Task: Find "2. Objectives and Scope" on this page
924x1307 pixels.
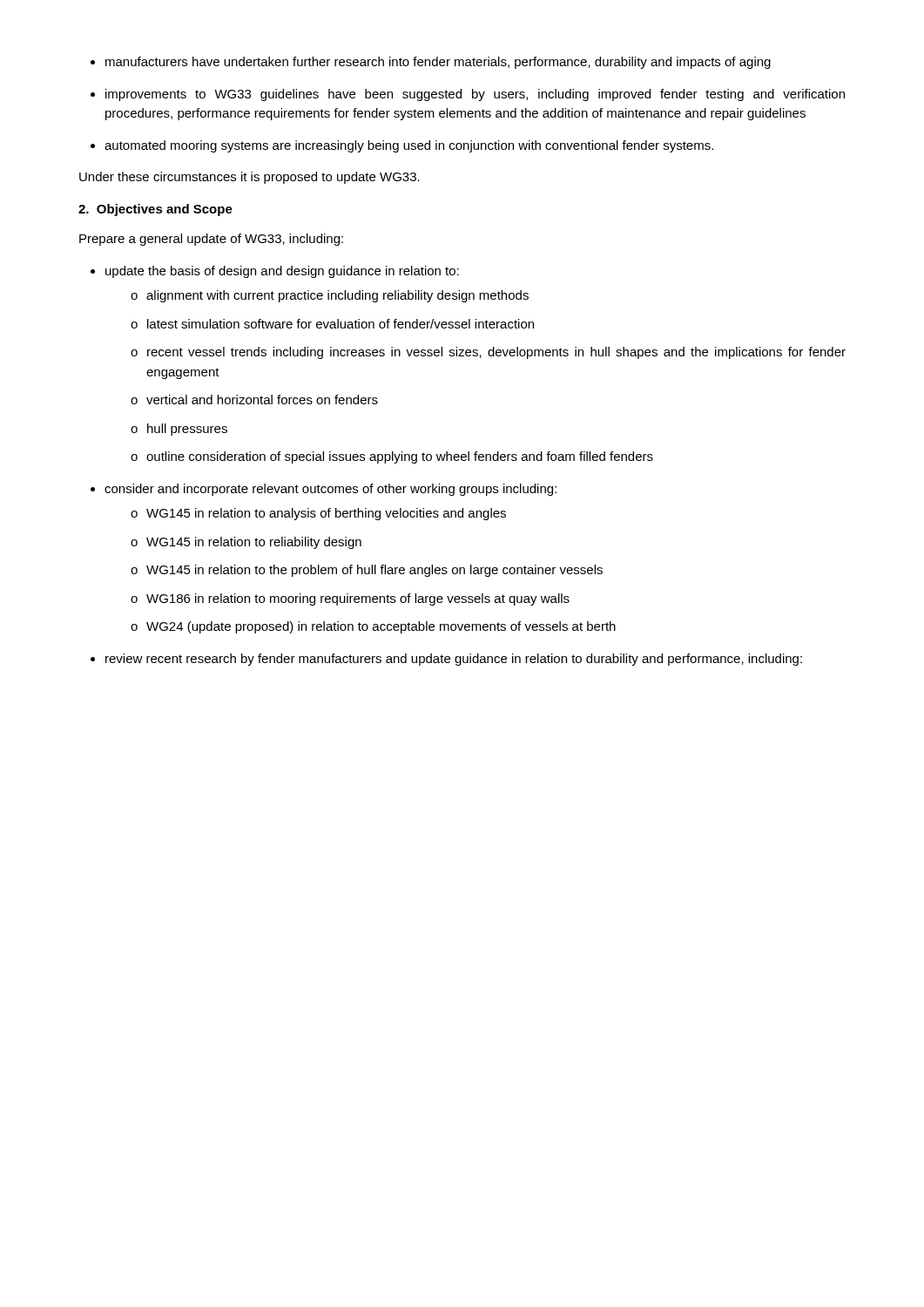Action: [x=155, y=210]
